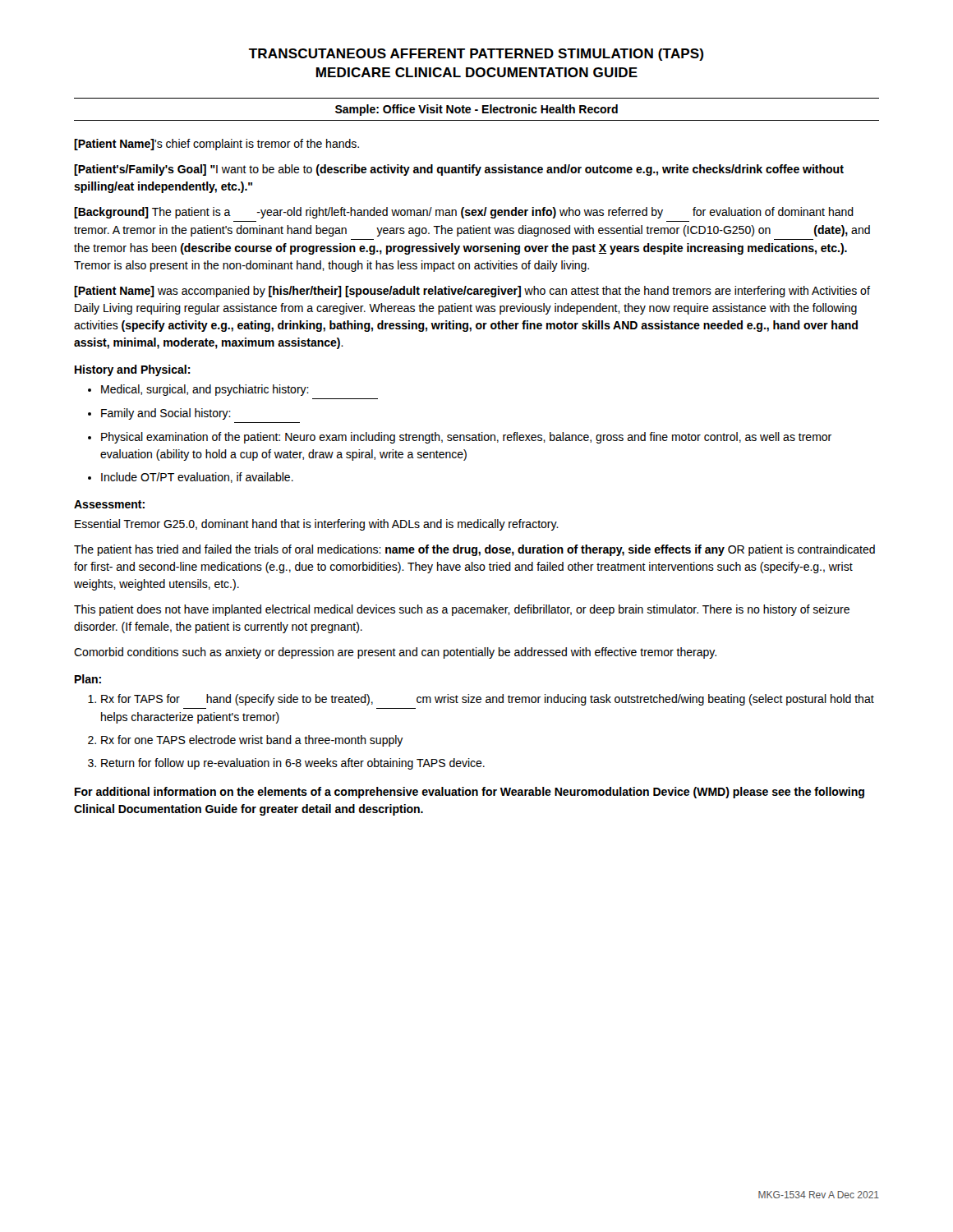Click on the text block that reads "This patient does not have implanted"
Viewport: 953px width, 1232px height.
click(462, 618)
